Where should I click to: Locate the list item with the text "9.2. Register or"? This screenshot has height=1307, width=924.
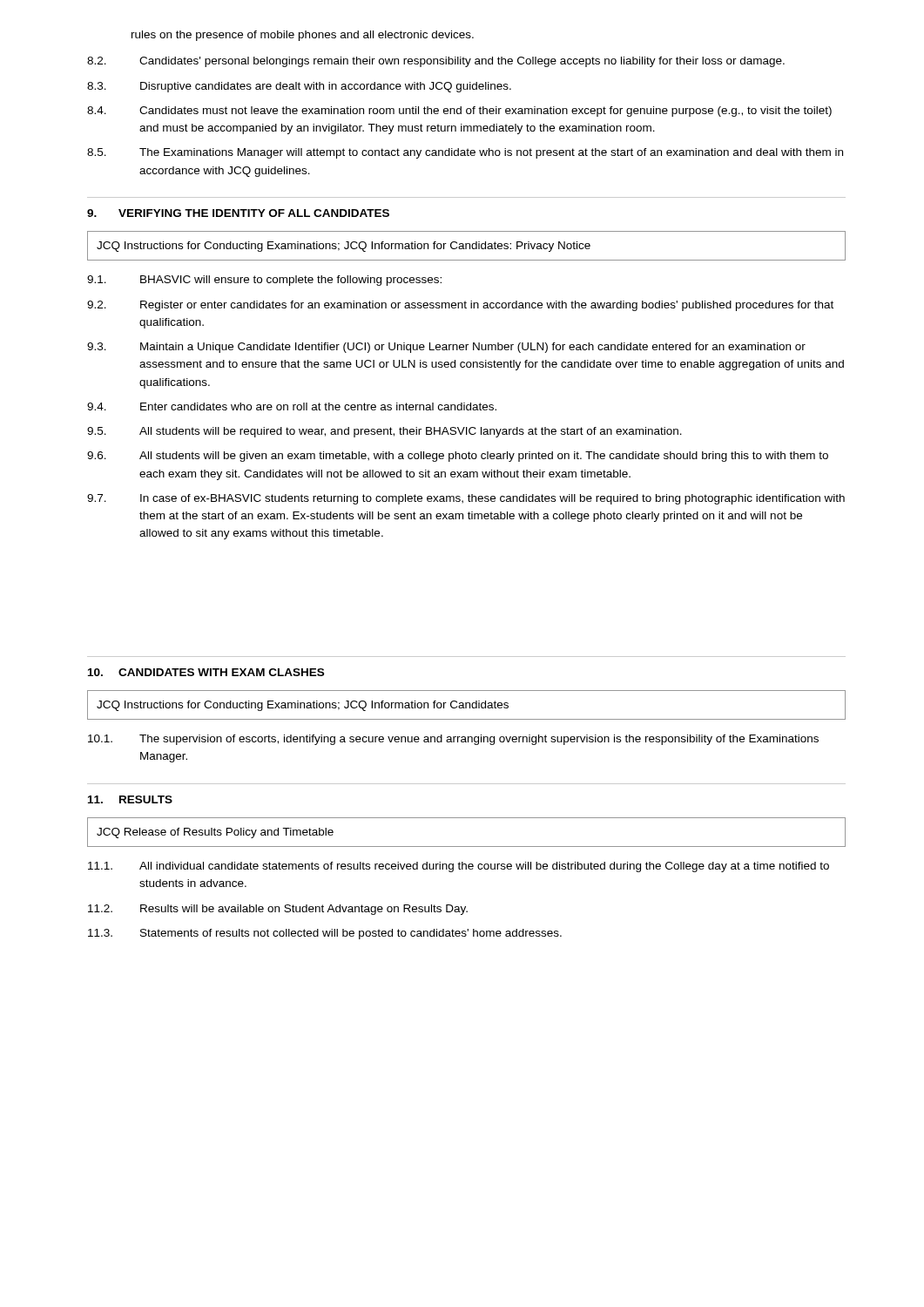point(466,313)
